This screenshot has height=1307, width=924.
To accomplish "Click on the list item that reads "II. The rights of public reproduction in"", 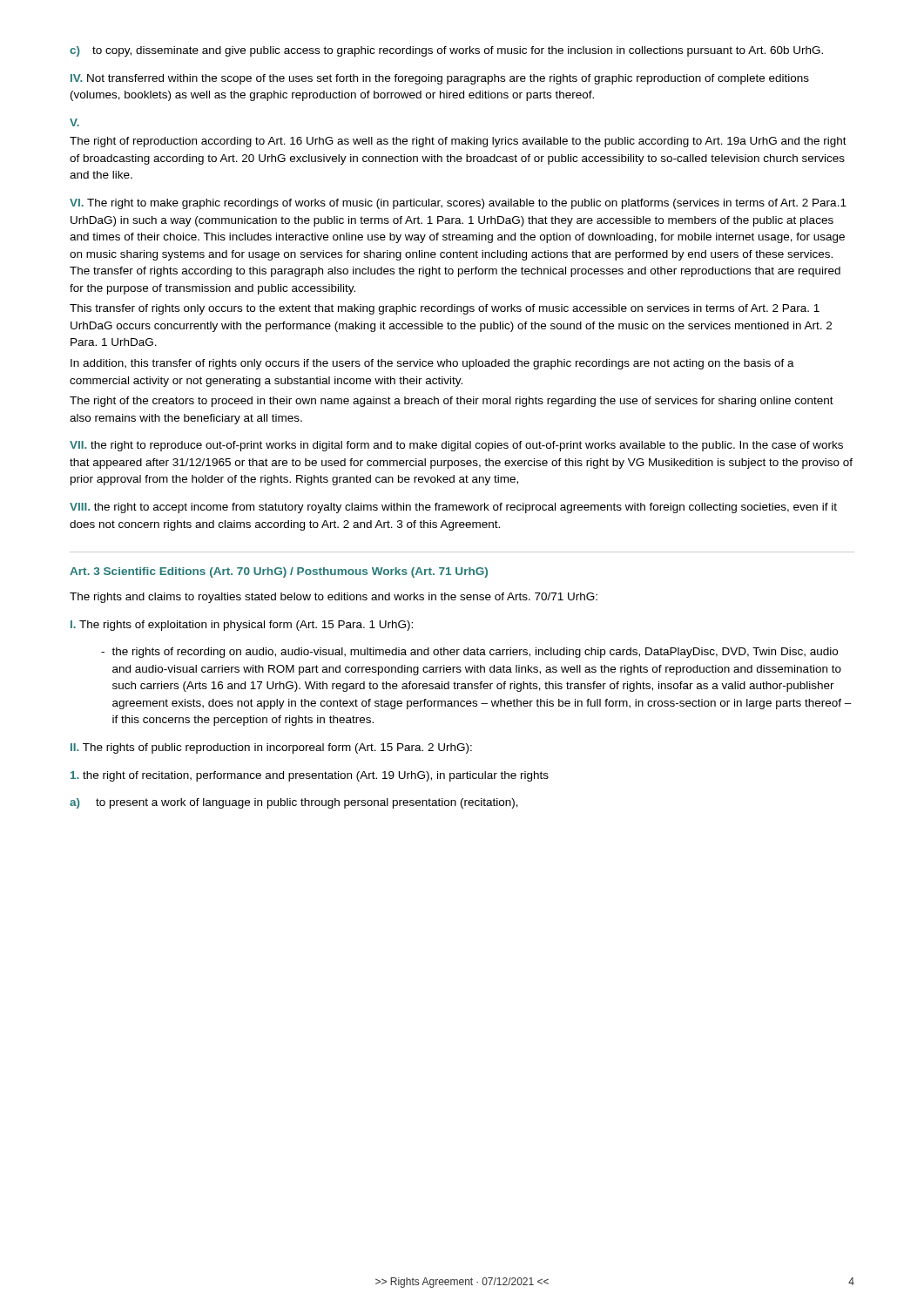I will tap(271, 747).
